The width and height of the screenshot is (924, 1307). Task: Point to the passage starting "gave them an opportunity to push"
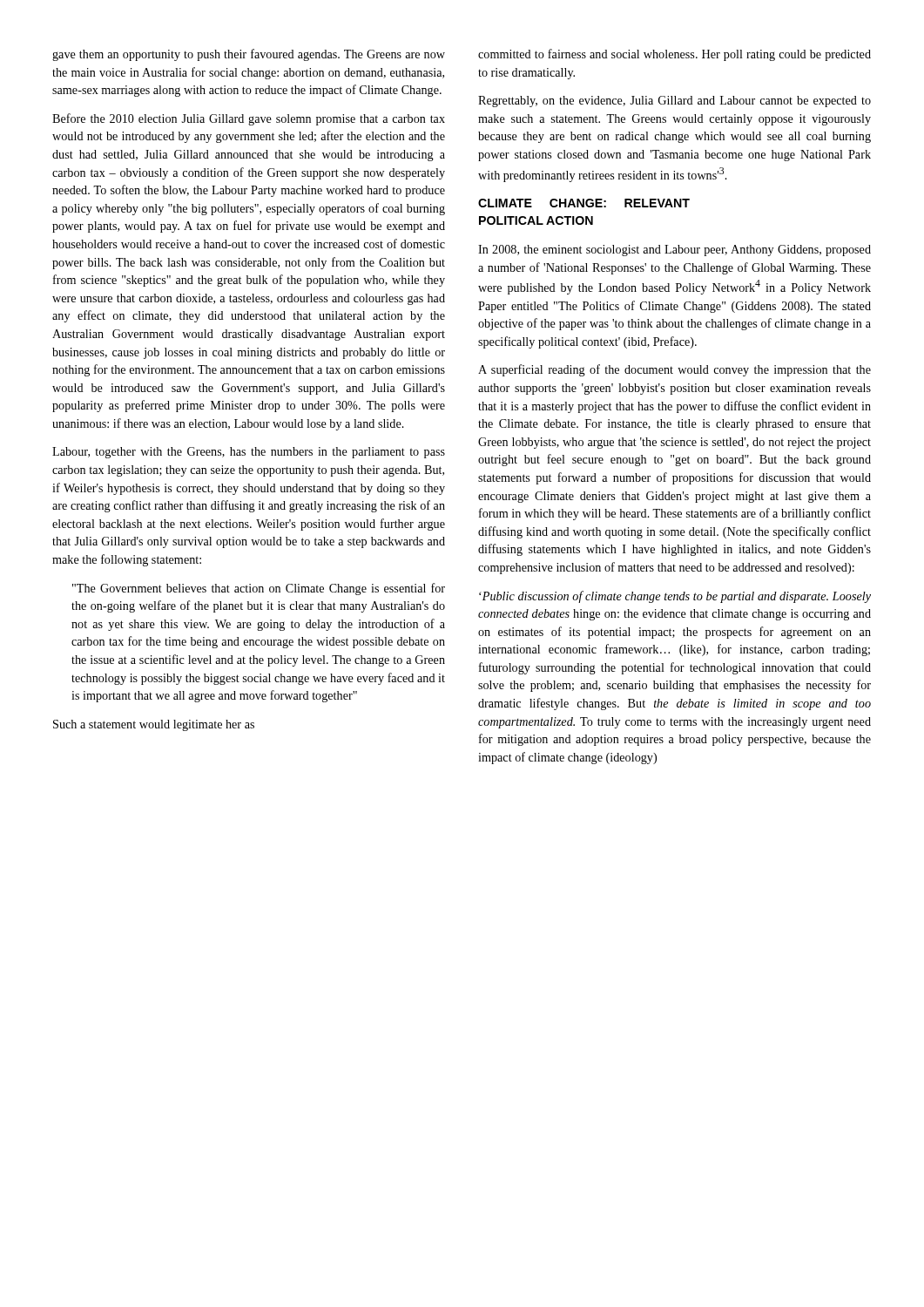tap(249, 72)
